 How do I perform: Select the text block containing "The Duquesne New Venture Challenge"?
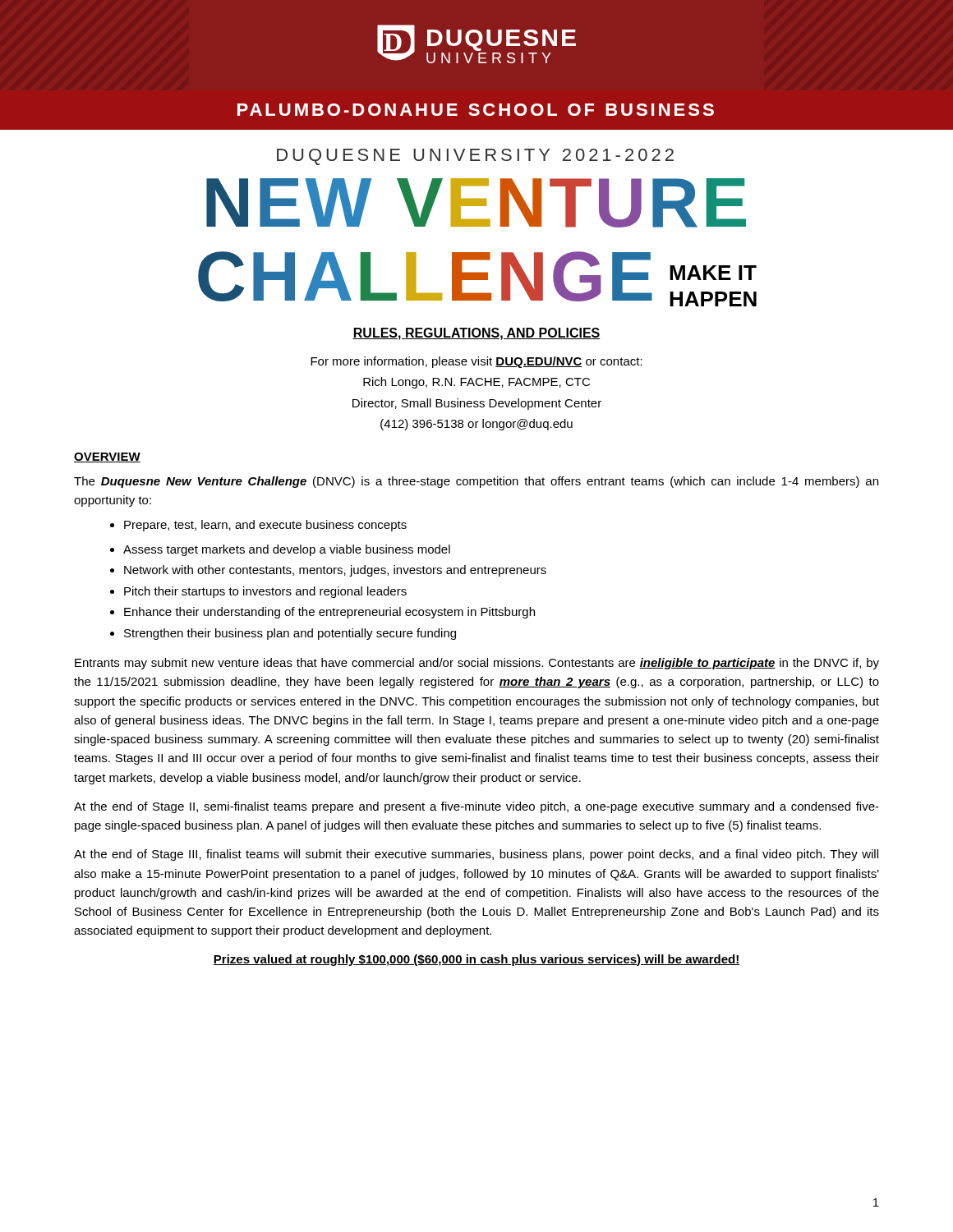pyautogui.click(x=476, y=490)
